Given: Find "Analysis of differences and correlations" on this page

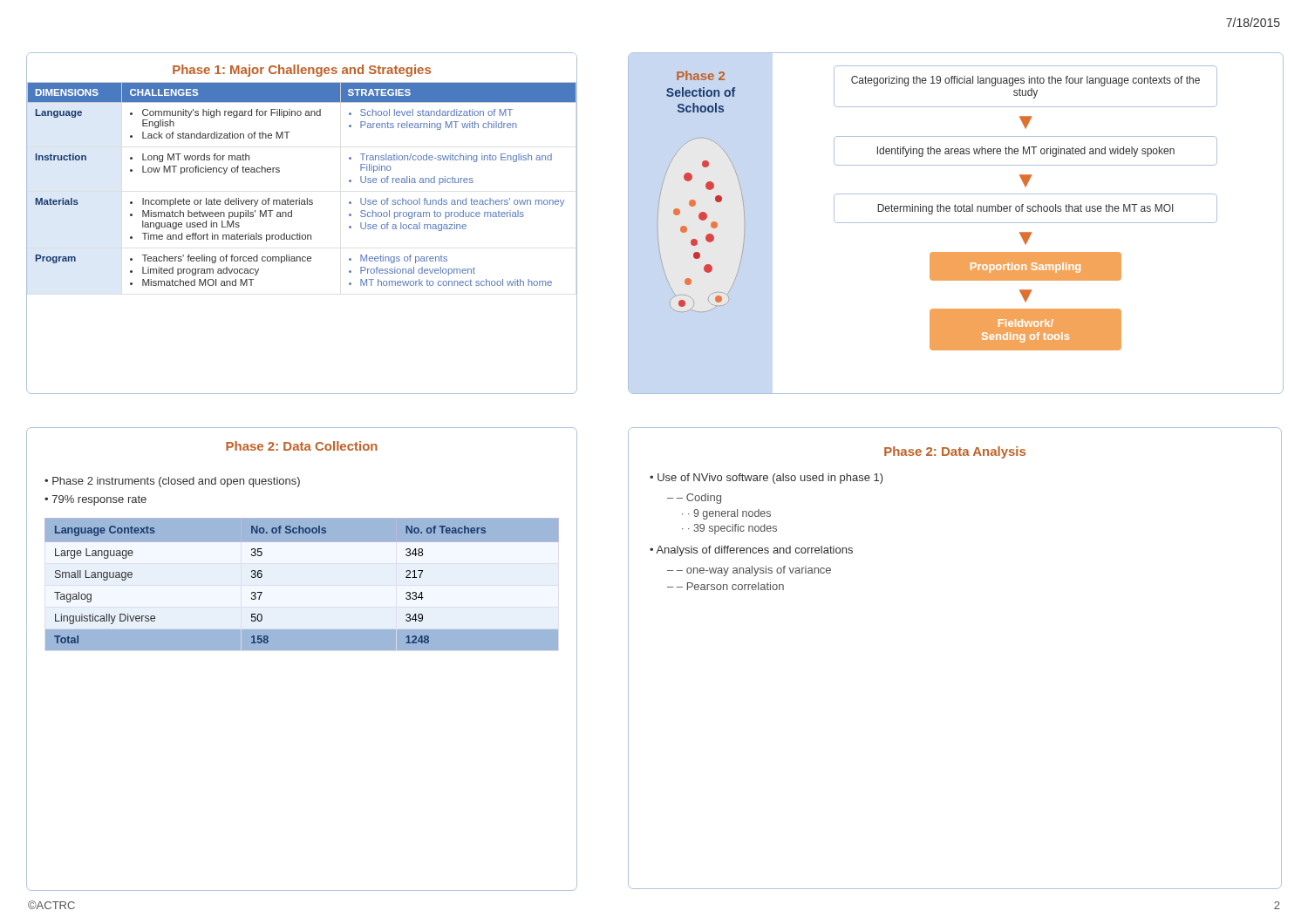Looking at the screenshot, I should click(x=755, y=550).
